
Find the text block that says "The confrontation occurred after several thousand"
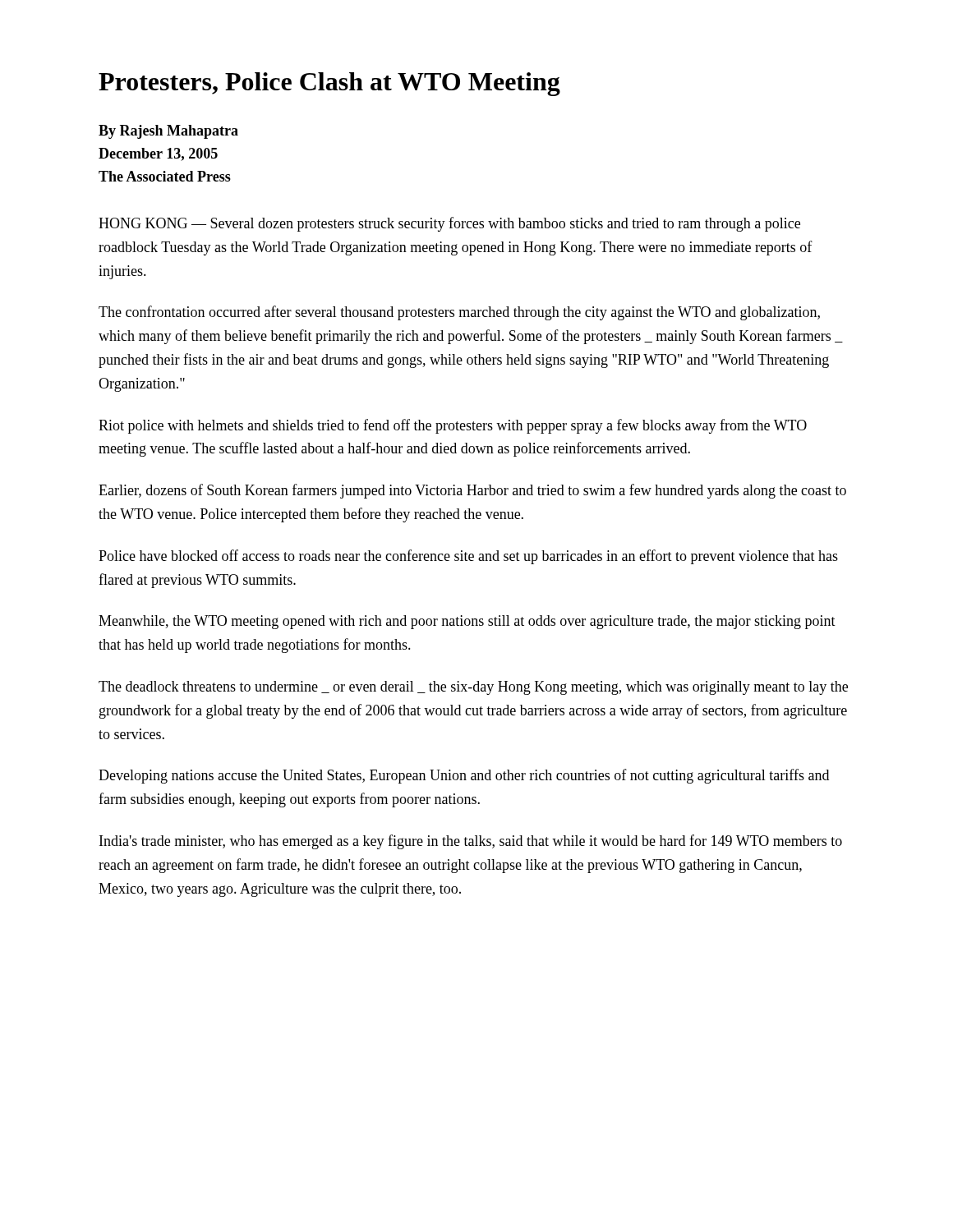point(470,348)
